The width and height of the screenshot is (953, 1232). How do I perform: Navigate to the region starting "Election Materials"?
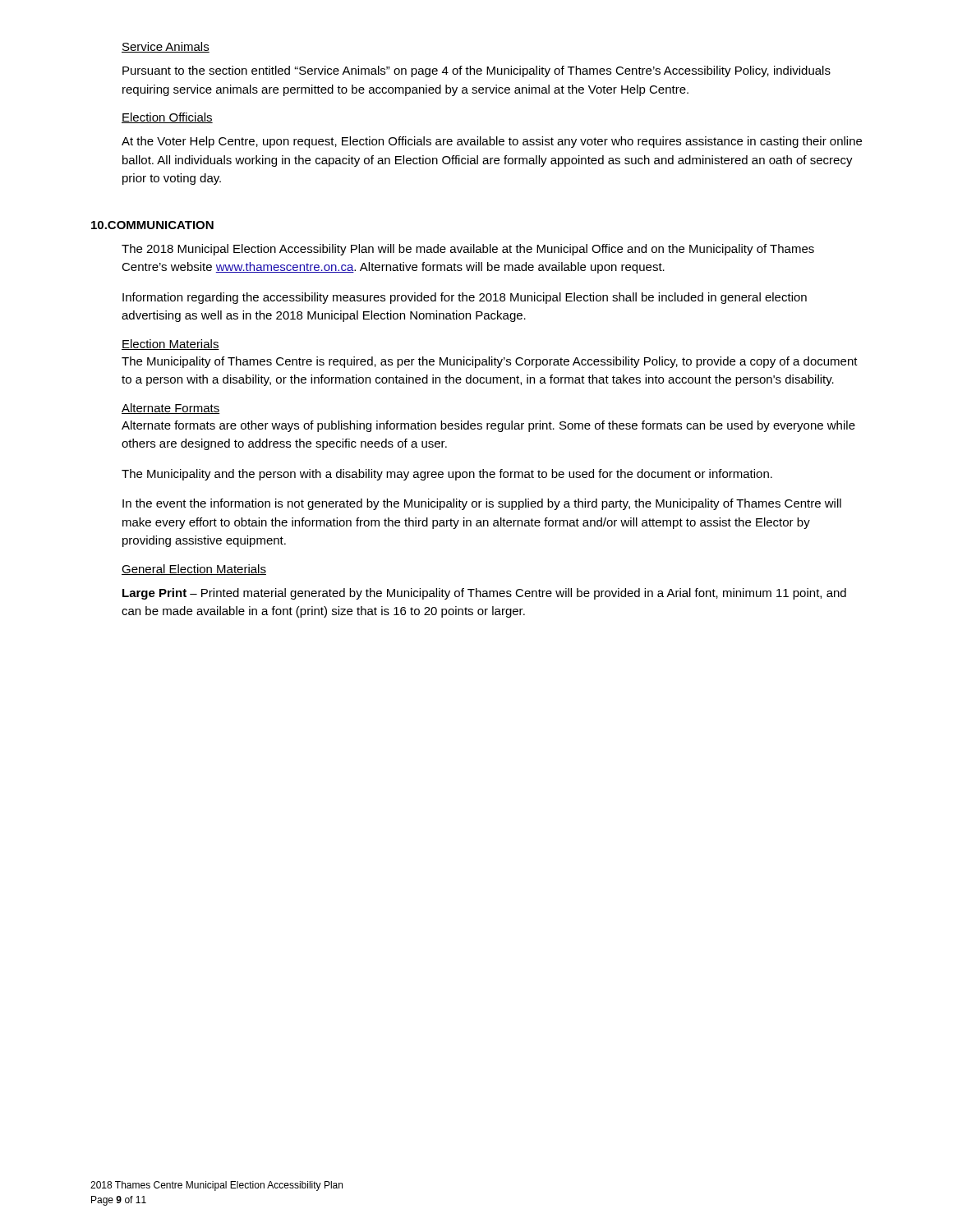pos(170,343)
